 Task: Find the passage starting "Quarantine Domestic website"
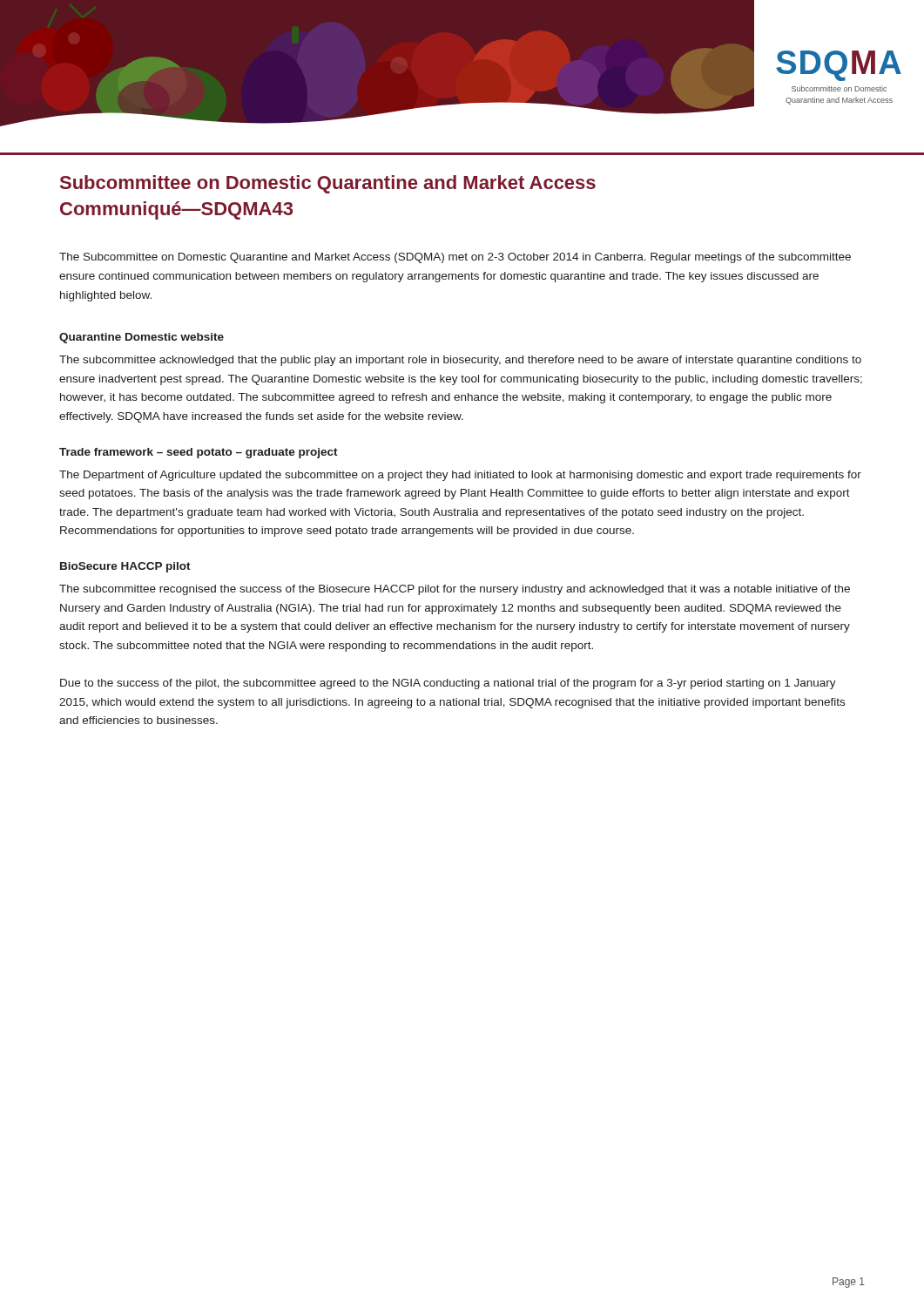coord(142,337)
